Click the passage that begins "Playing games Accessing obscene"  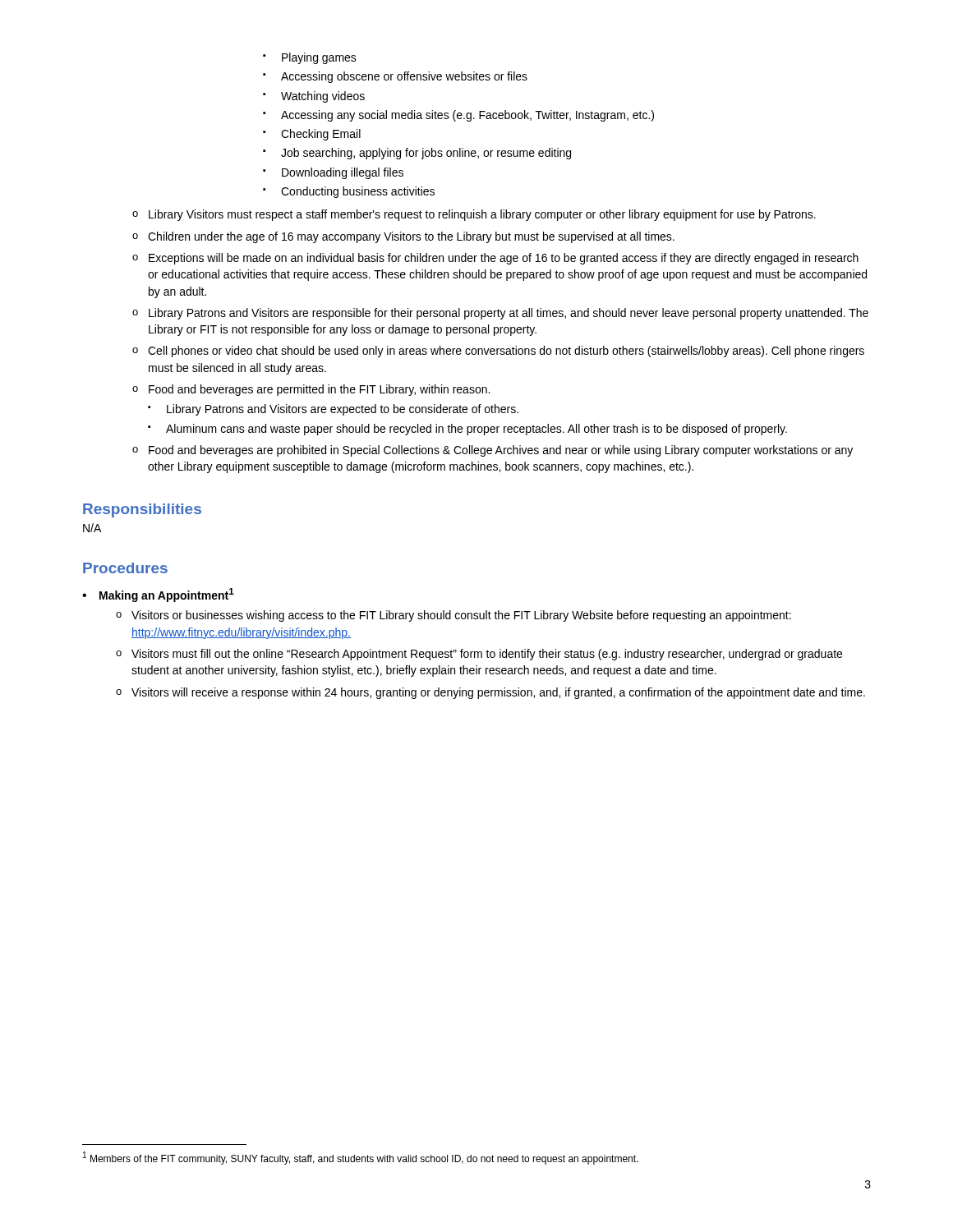pos(567,125)
